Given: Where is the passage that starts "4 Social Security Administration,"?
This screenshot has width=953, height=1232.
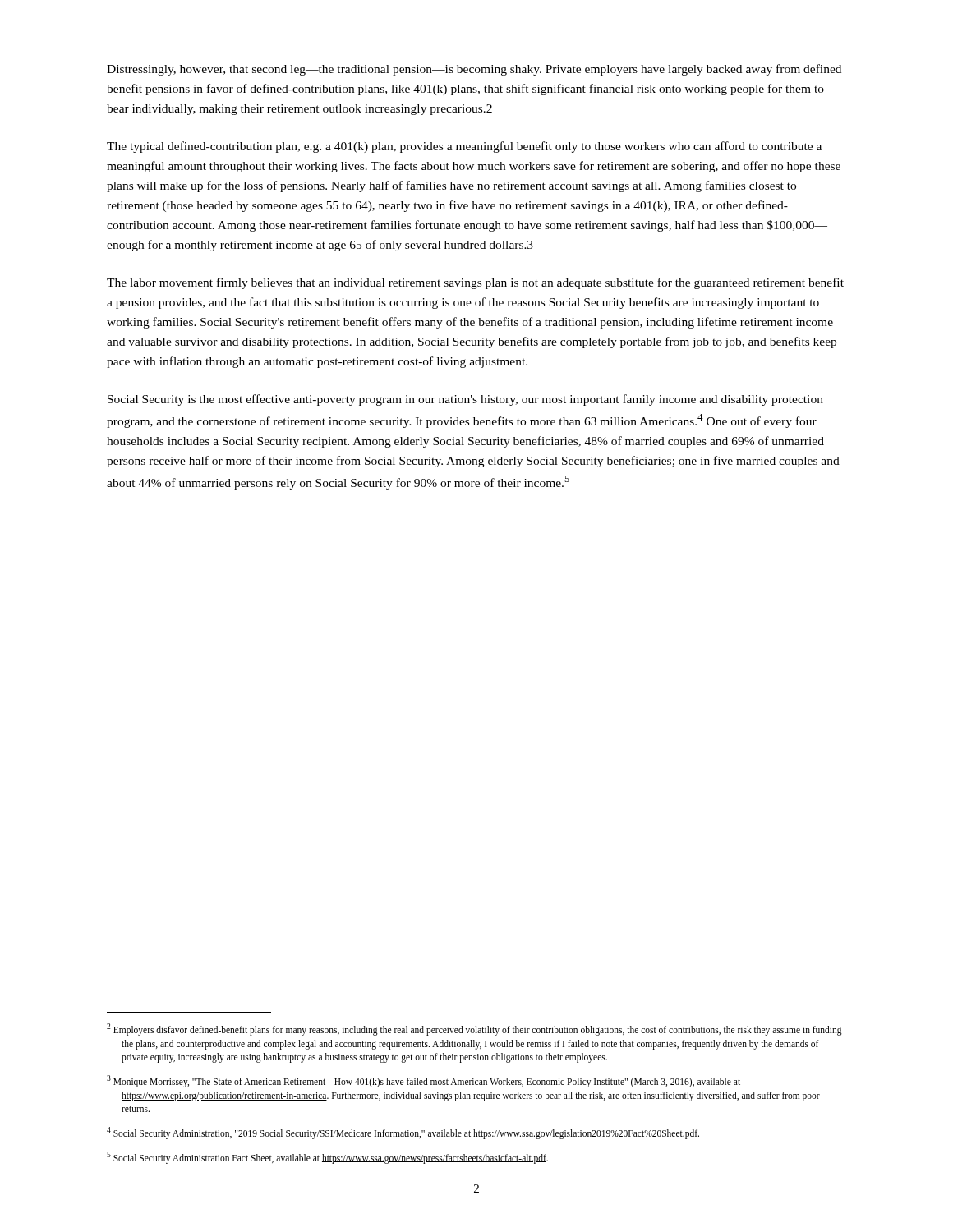Looking at the screenshot, I should point(403,1132).
